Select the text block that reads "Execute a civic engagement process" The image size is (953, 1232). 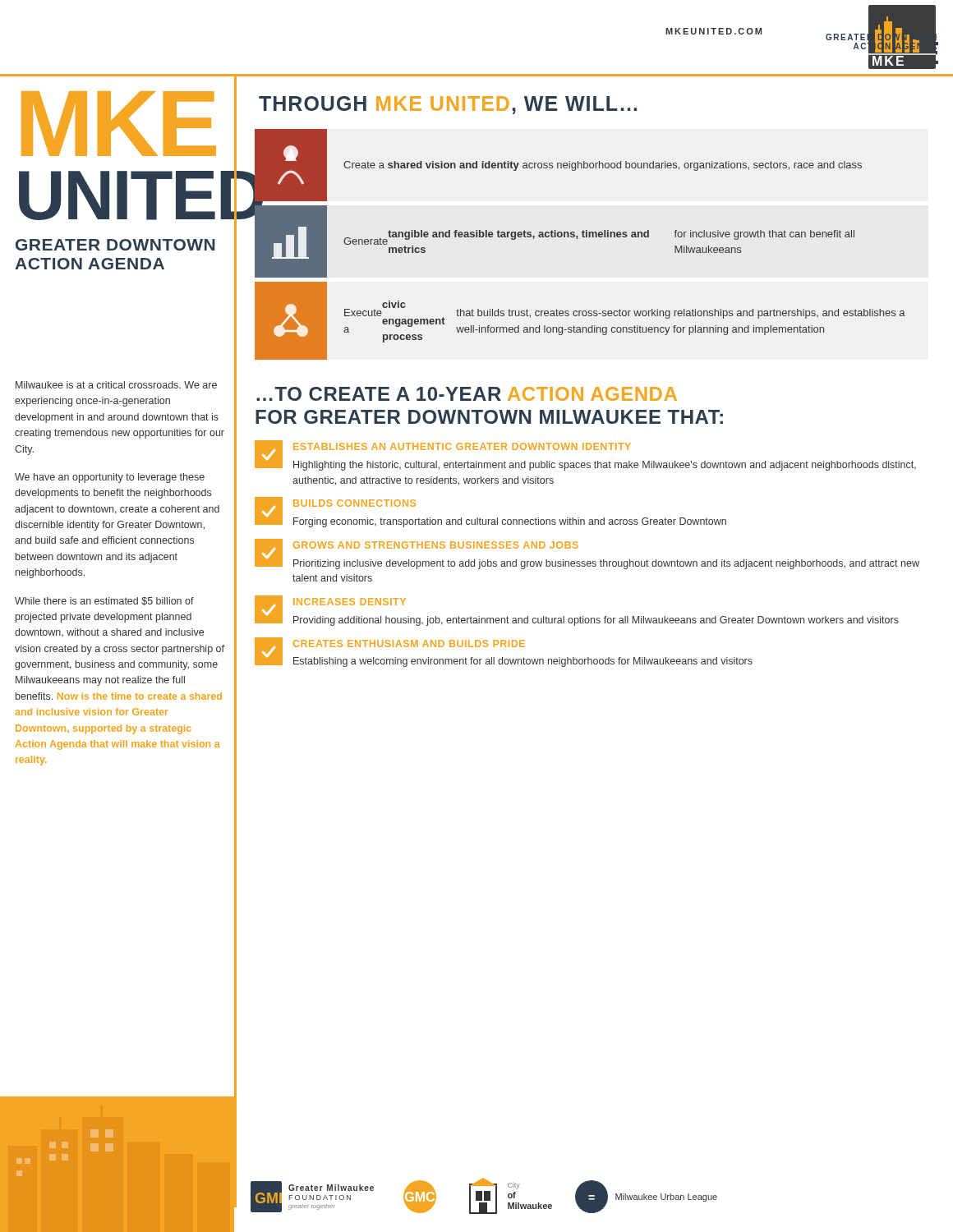click(591, 321)
